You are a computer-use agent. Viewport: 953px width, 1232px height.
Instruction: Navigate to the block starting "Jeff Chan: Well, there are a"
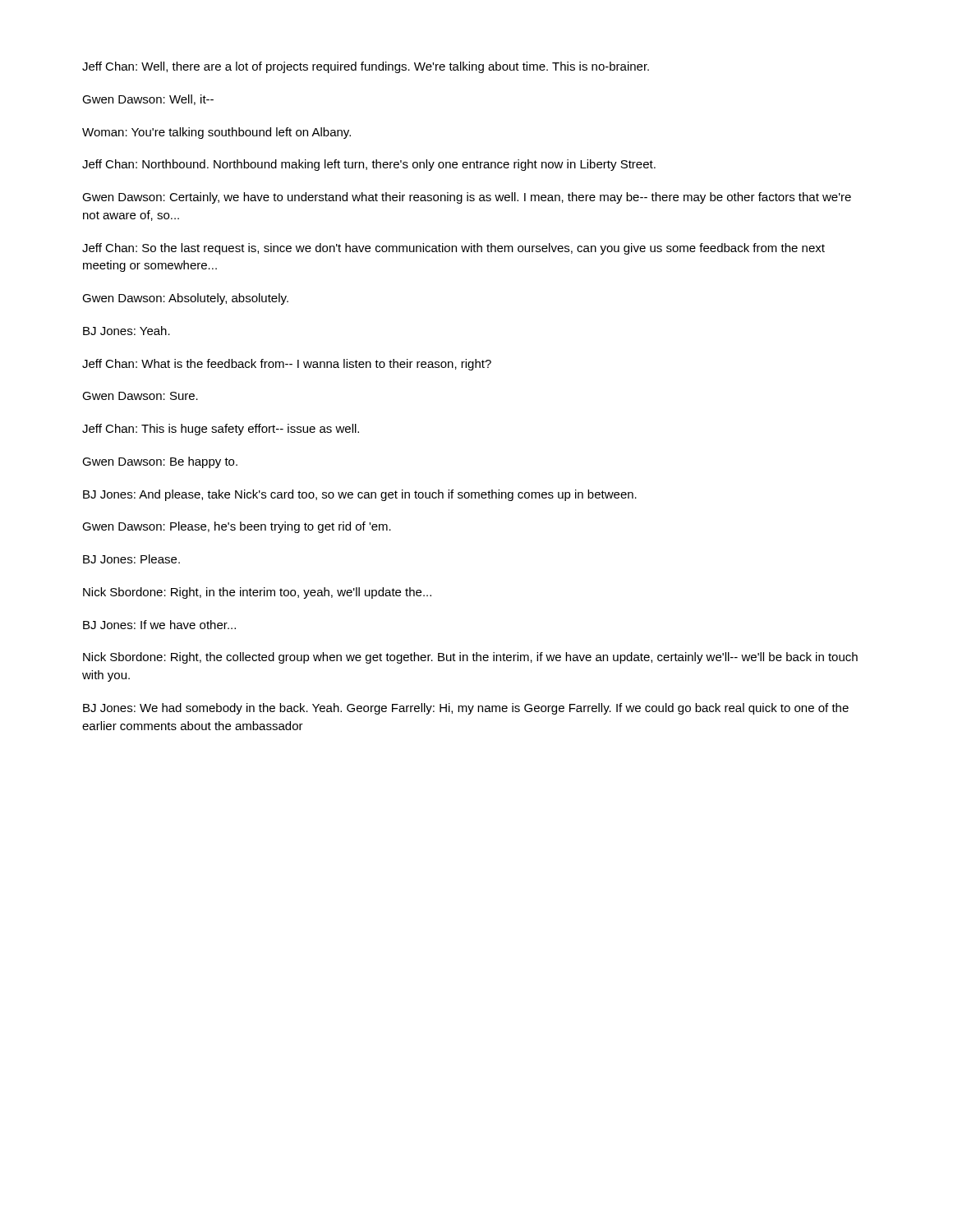366,66
